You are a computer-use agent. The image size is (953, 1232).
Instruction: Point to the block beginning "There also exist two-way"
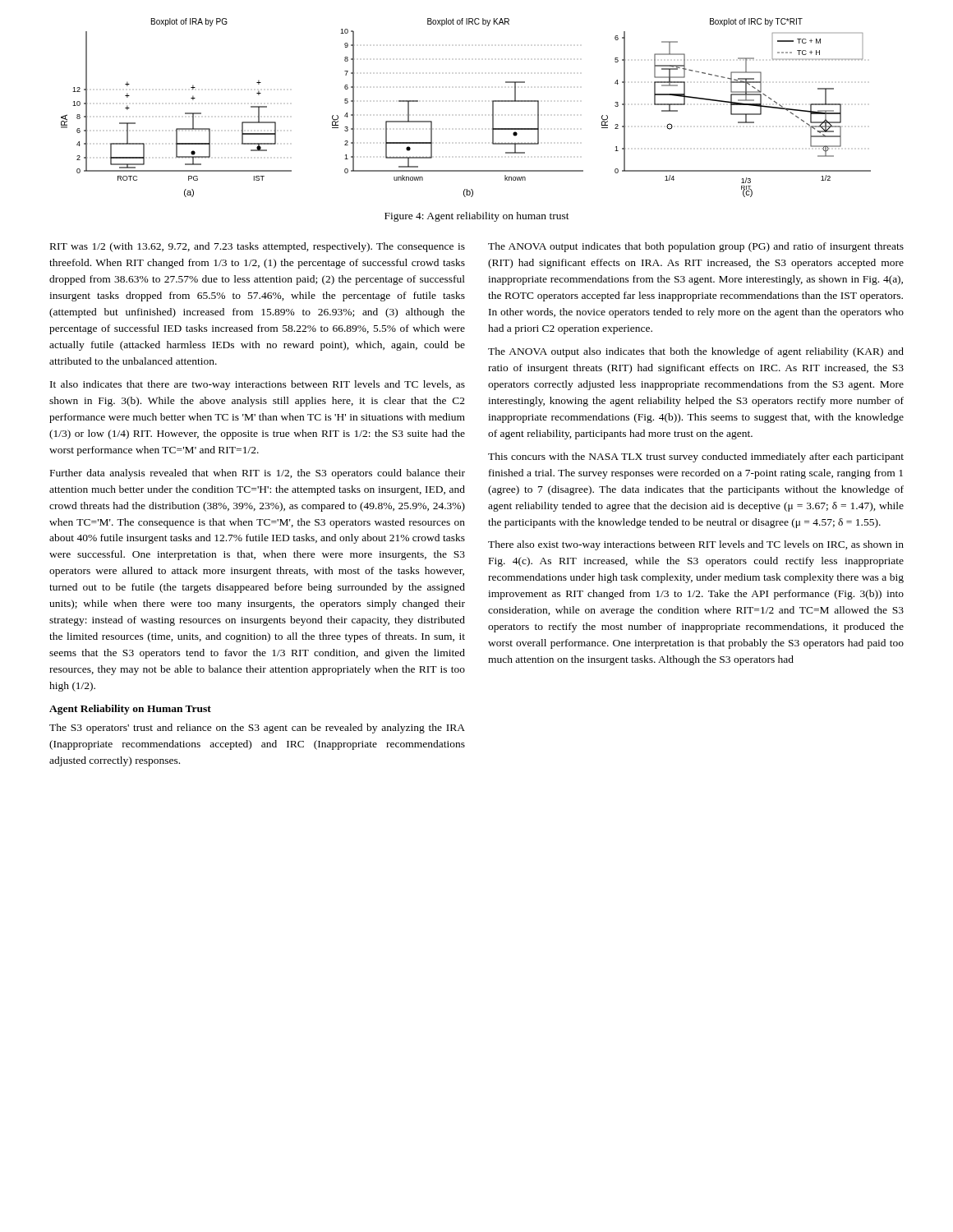click(x=696, y=602)
